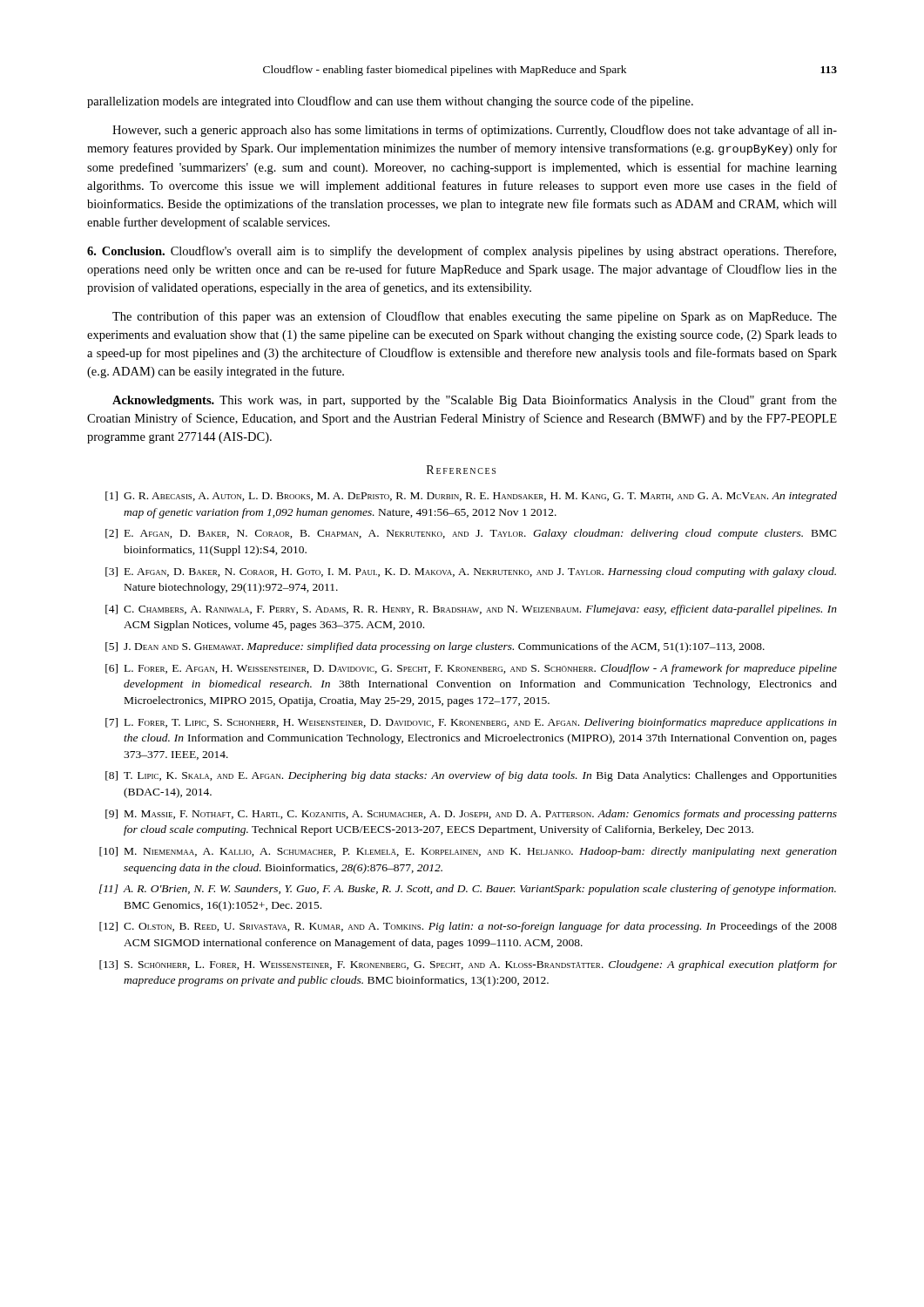Select the passage starting "[13] S. Schönherr, L. Forer, H."

[x=462, y=973]
